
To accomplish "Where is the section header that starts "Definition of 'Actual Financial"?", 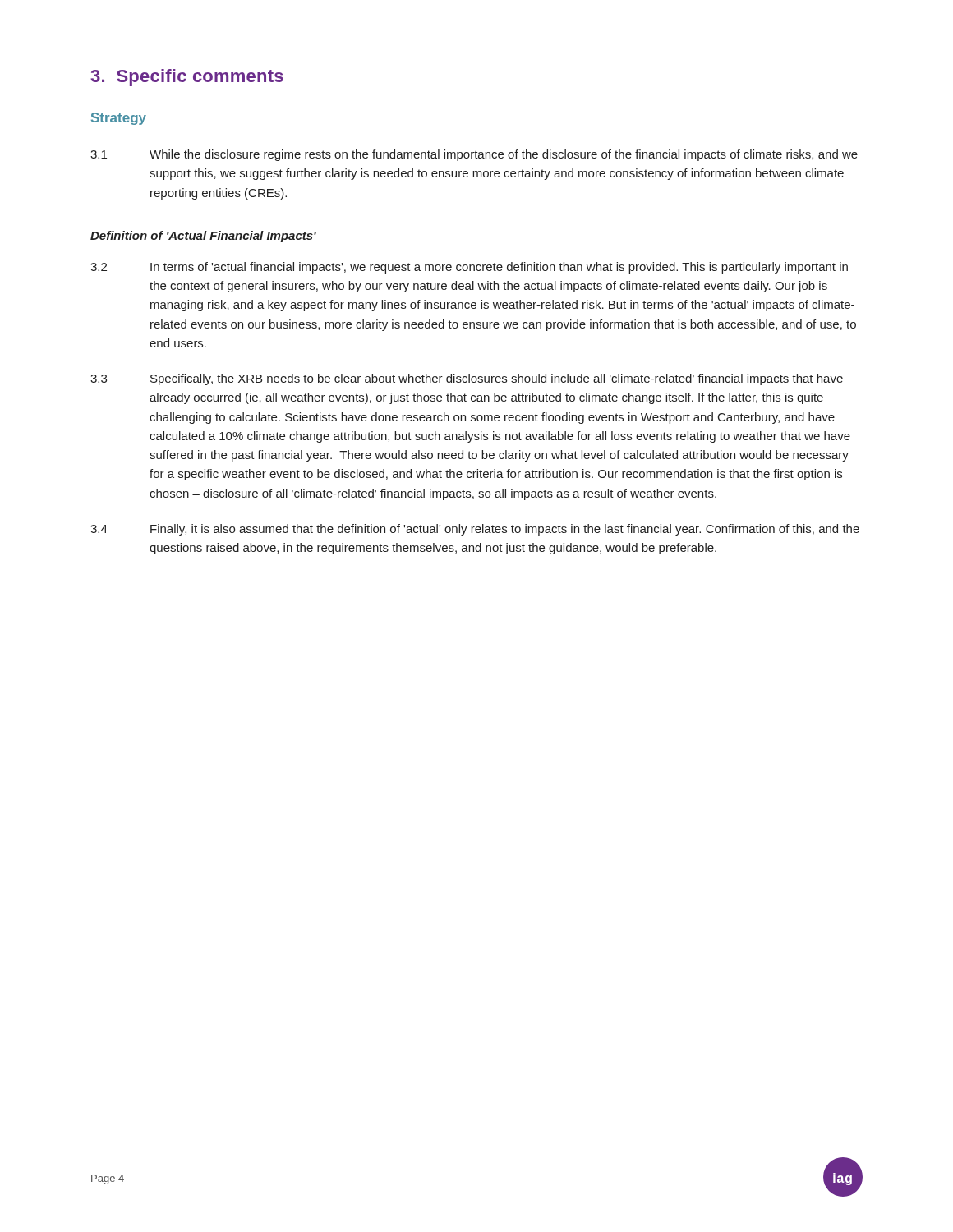I will point(203,235).
